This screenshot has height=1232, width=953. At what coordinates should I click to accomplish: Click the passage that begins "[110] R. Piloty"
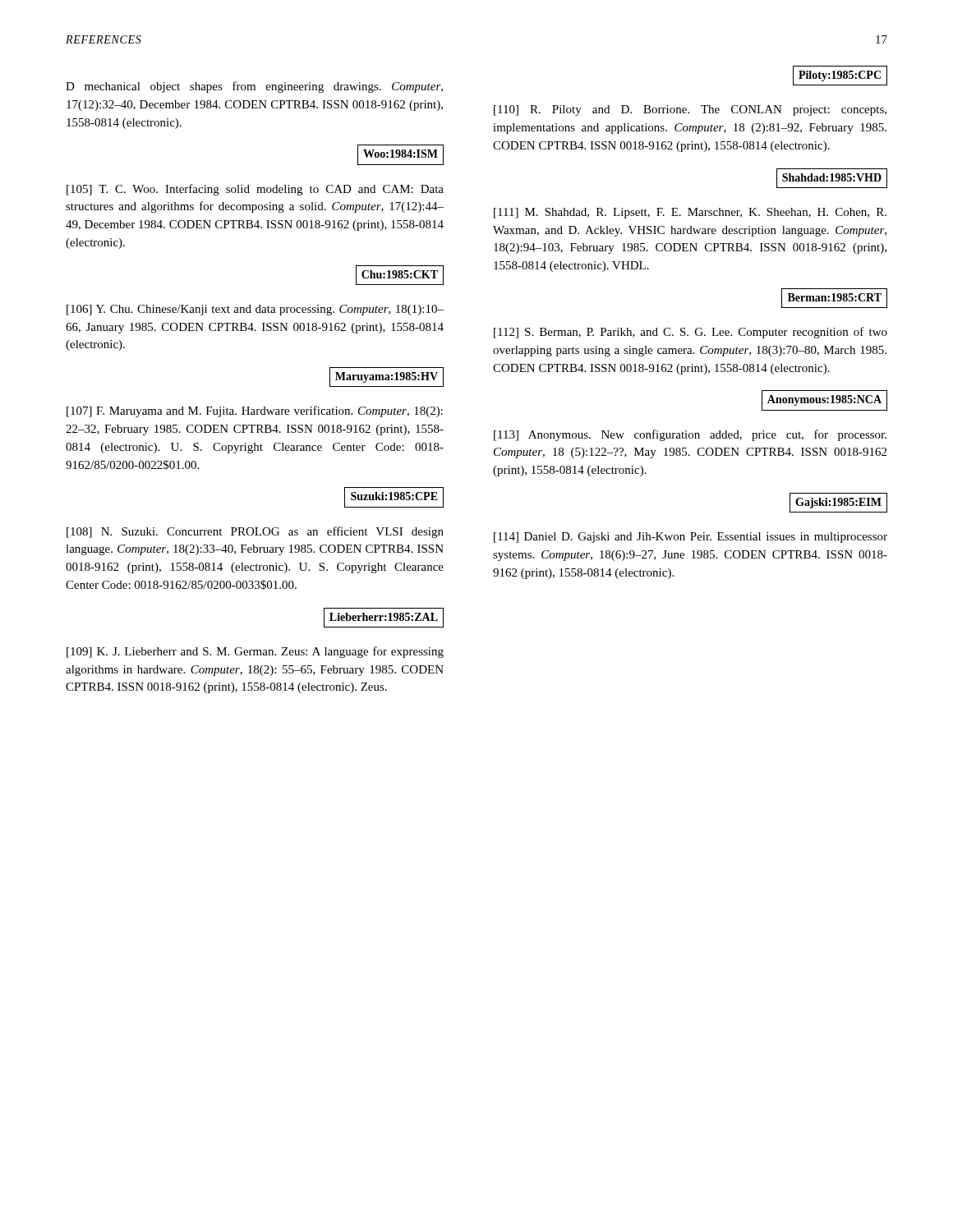coord(690,128)
